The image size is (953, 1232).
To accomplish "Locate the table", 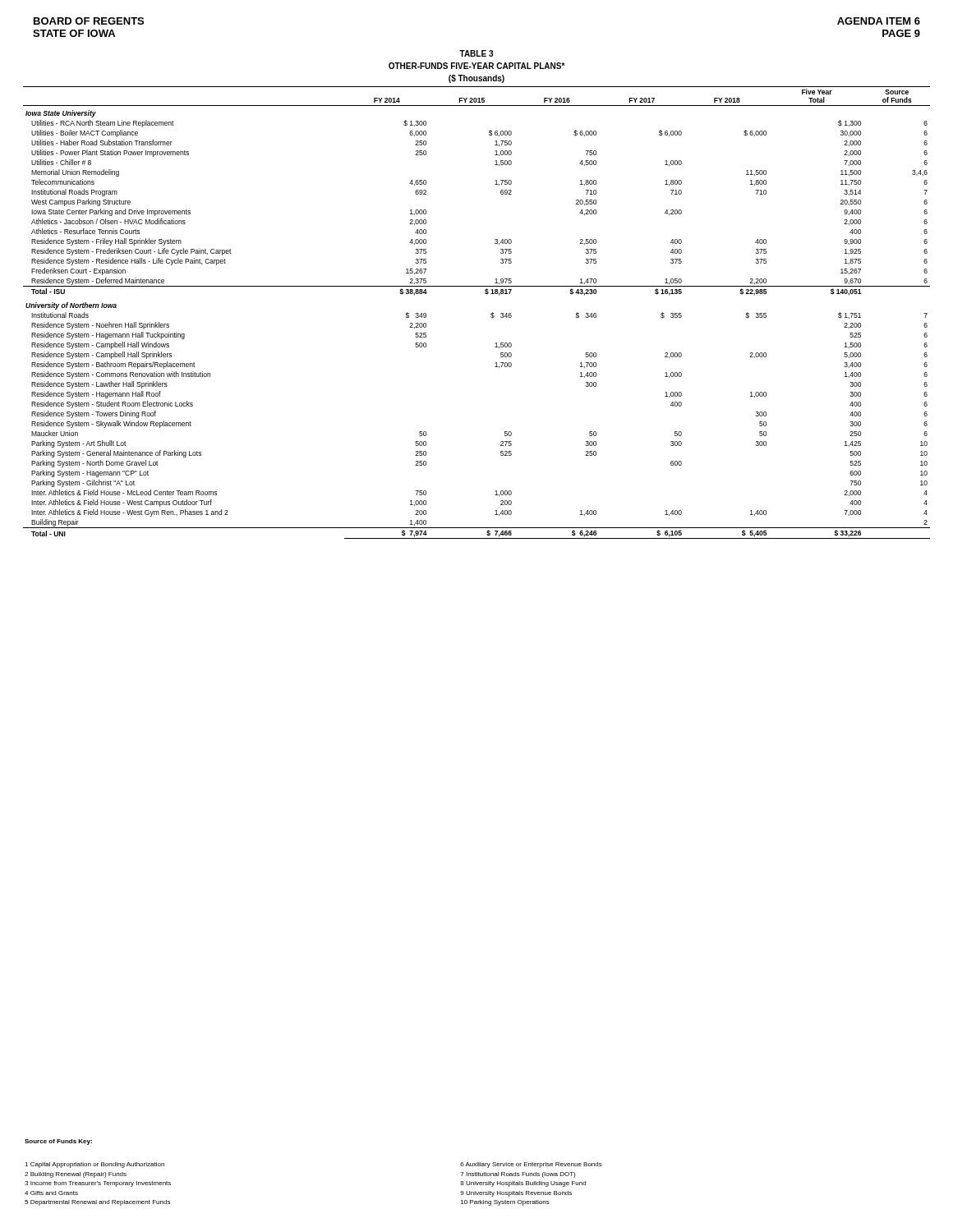I will click(x=476, y=312).
